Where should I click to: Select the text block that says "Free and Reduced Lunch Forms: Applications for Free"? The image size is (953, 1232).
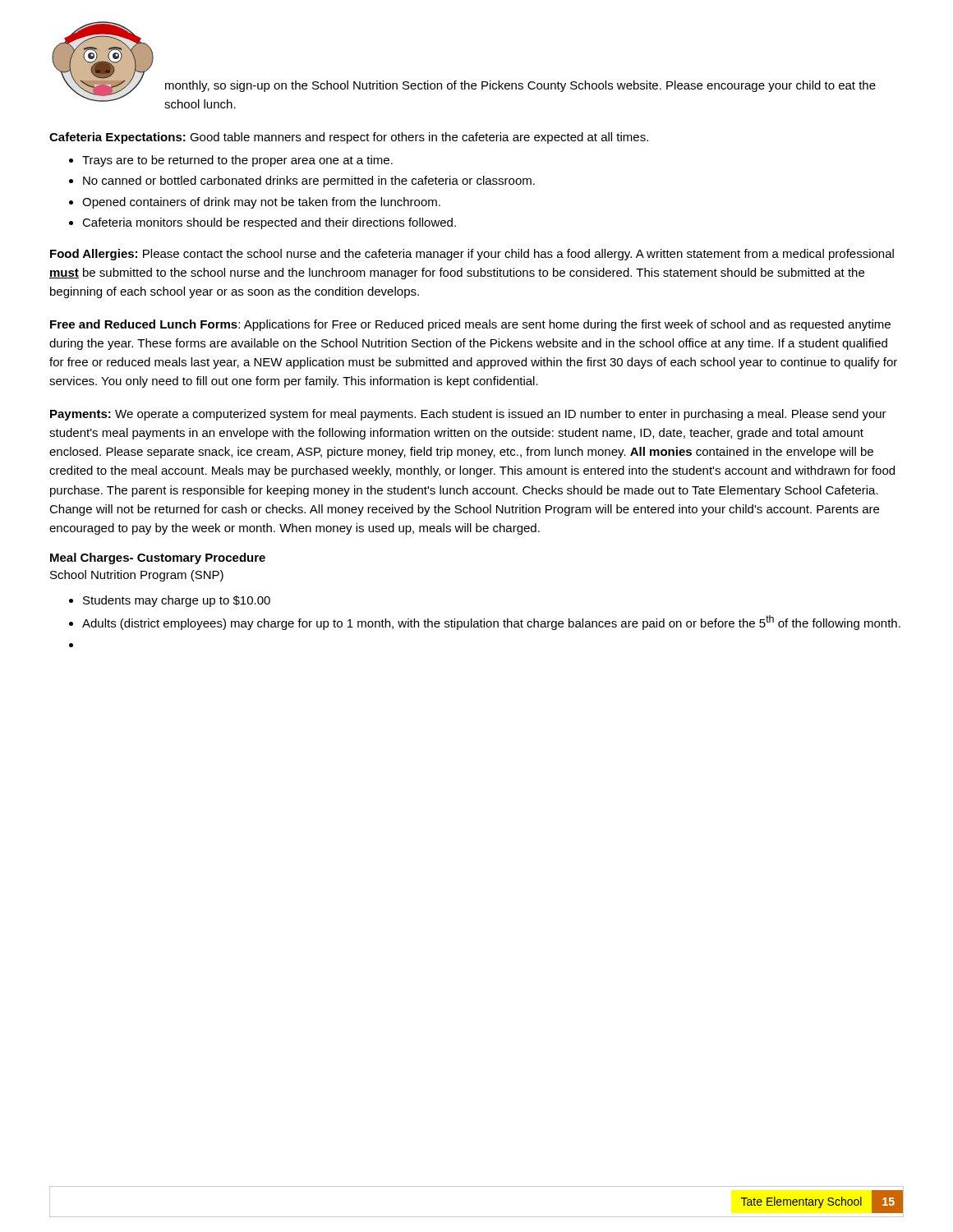[473, 352]
